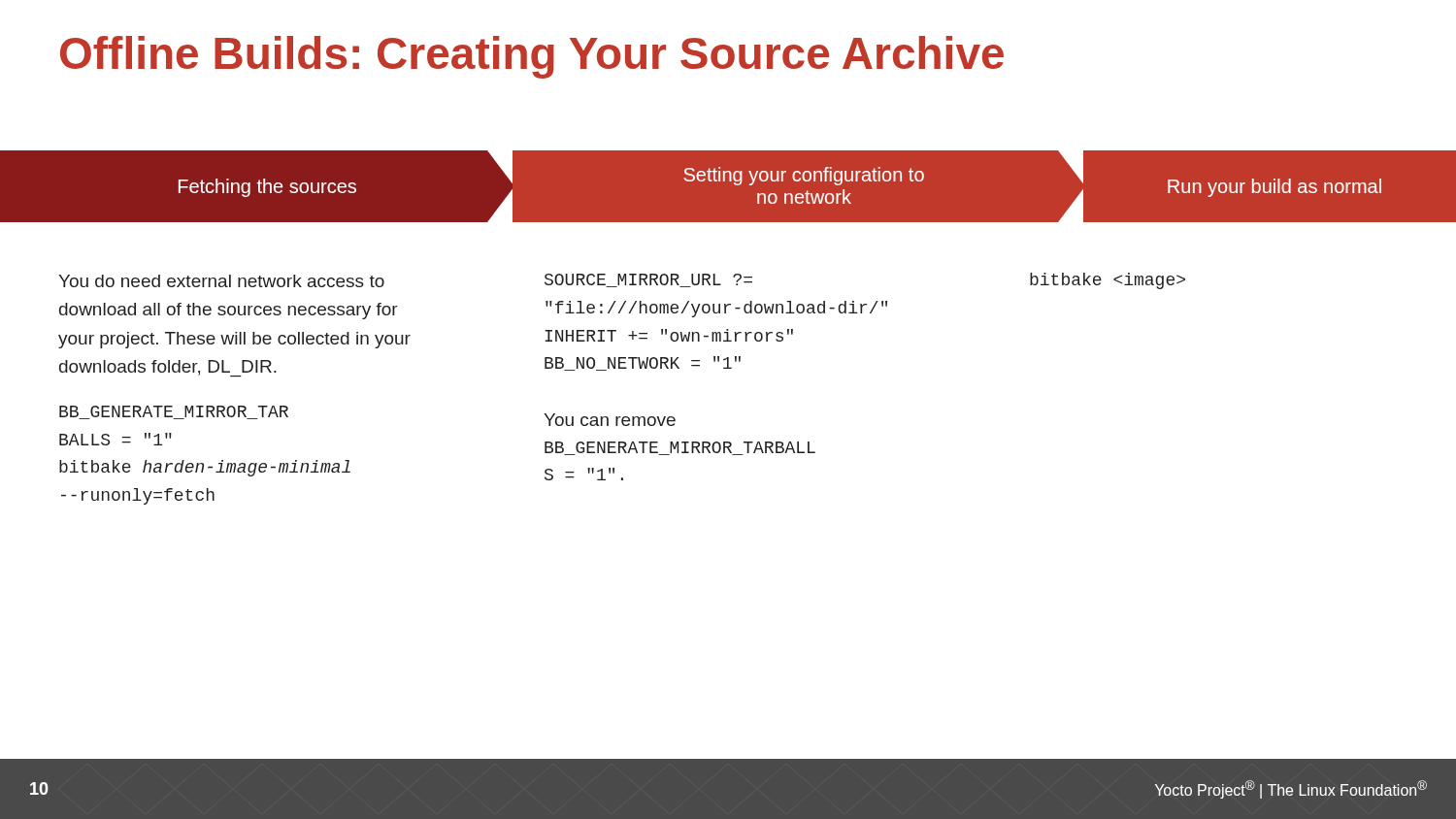
Task: Click on the passage starting "You can remove BB_GENERATE_MIRROR_TARBALL S = "1"."
Action: point(733,450)
